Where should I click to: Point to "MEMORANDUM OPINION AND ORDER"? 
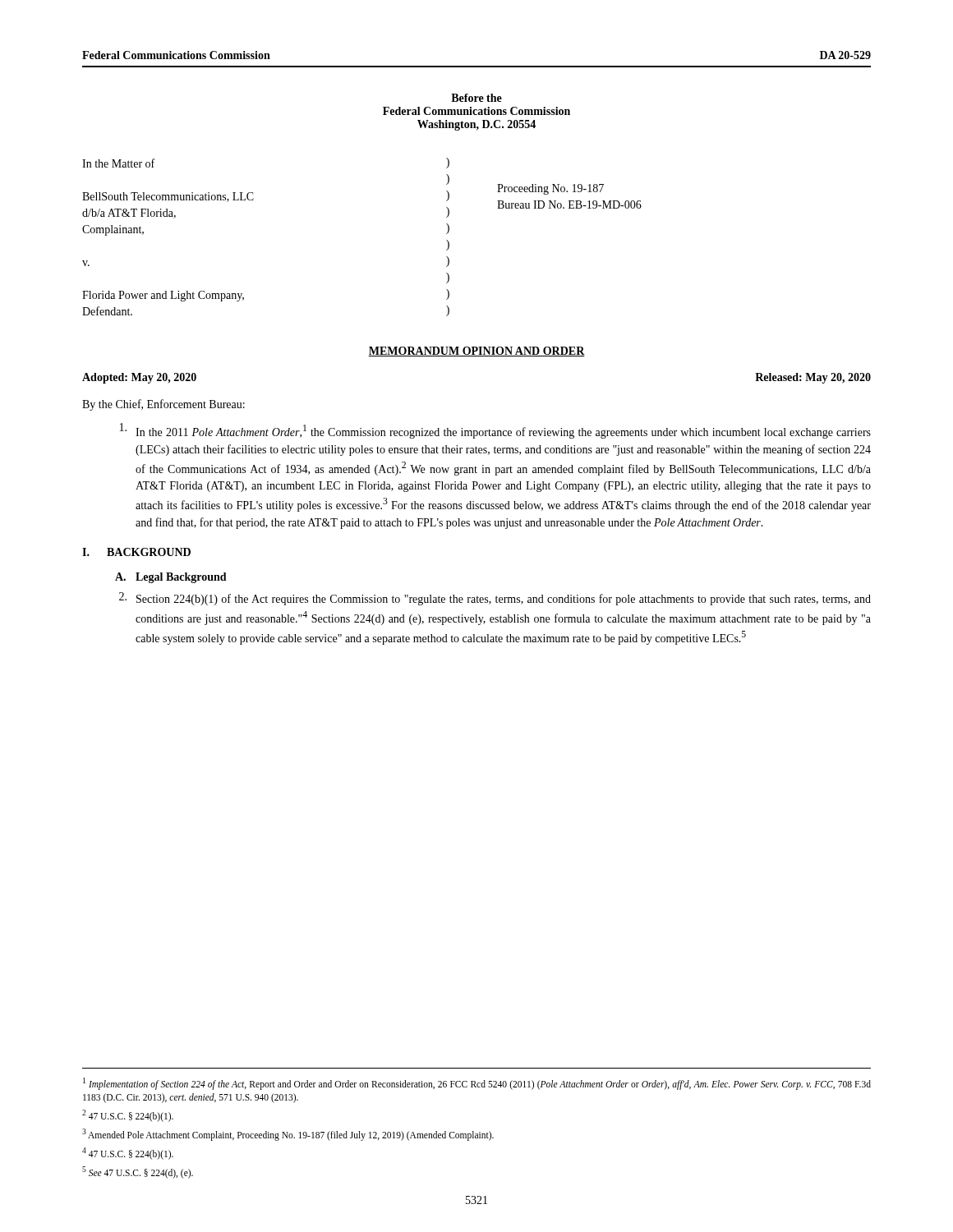click(476, 351)
